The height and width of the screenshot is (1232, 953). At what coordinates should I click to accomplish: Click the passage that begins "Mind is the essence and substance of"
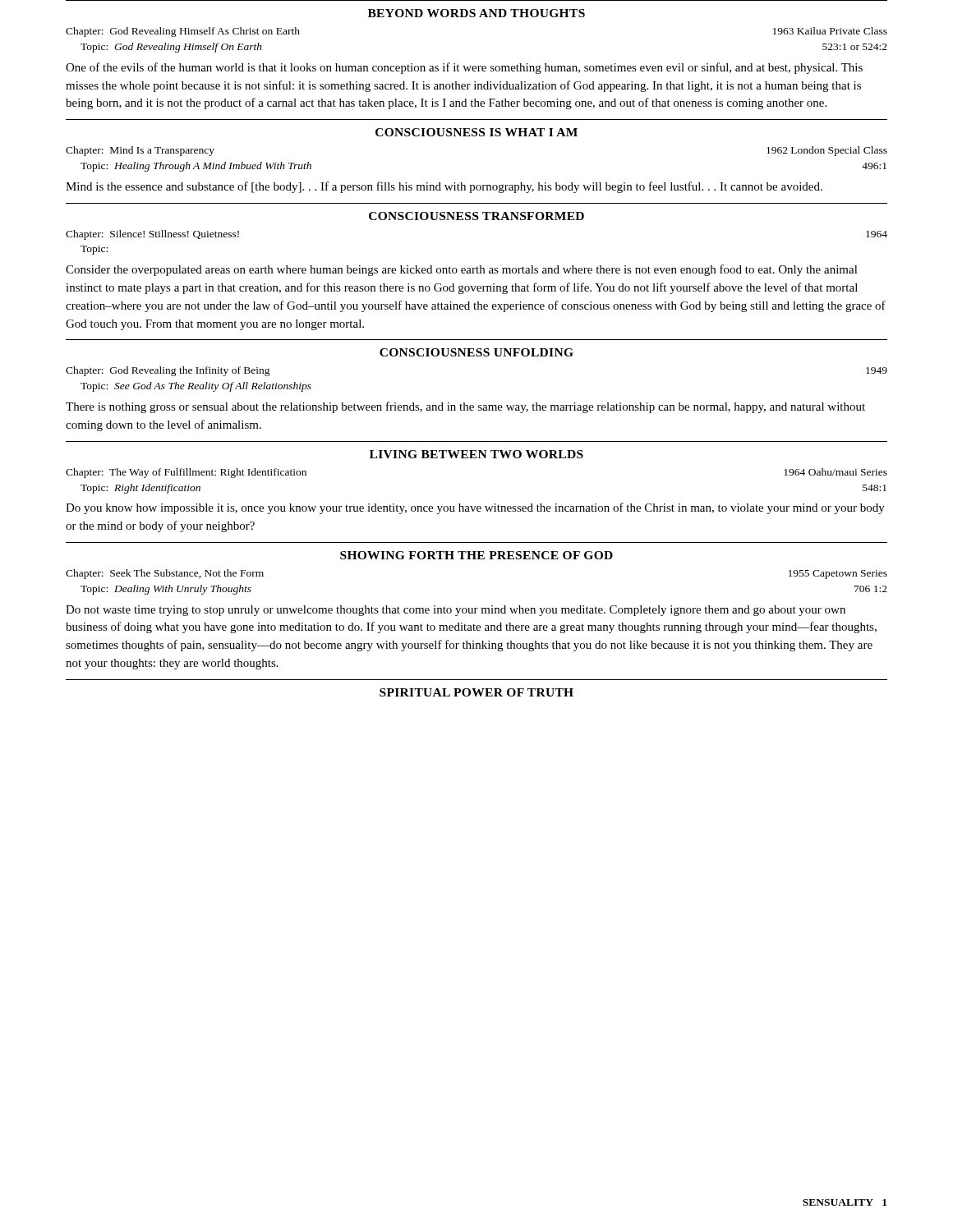(x=444, y=186)
